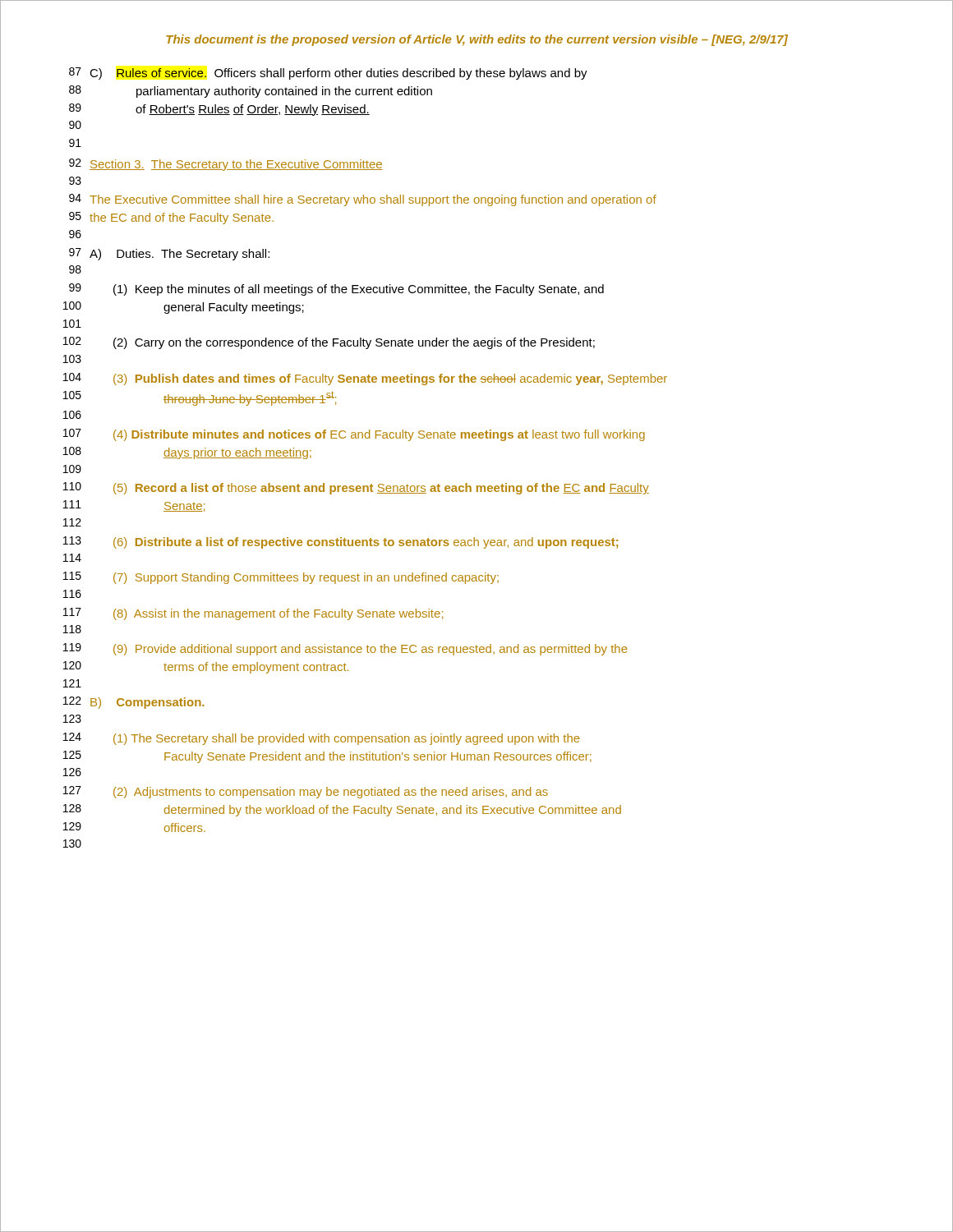
Task: Locate the list item that reads "87 C) Rules of service."
Action: click(x=476, y=73)
